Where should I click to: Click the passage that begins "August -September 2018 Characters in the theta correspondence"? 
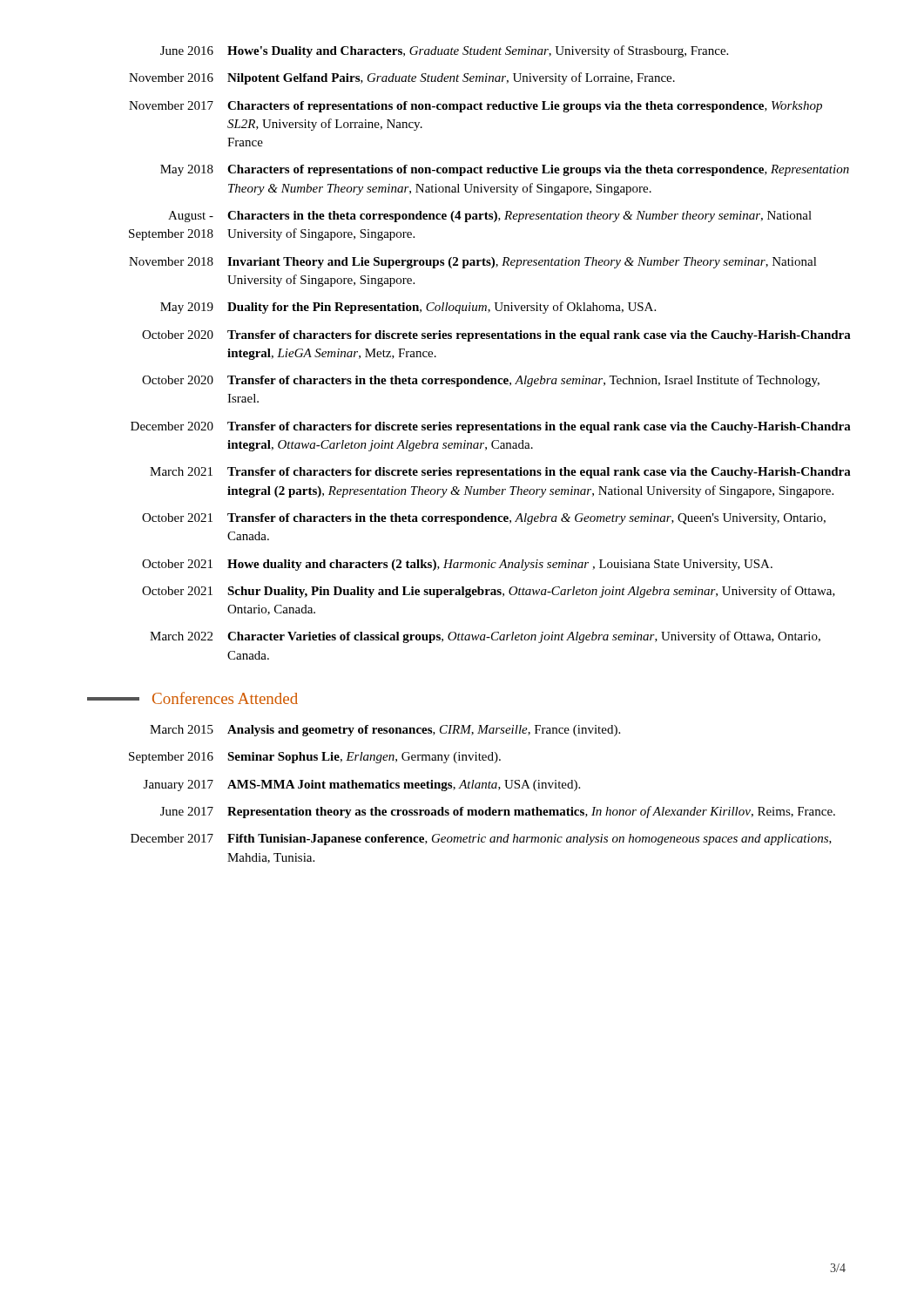point(470,225)
